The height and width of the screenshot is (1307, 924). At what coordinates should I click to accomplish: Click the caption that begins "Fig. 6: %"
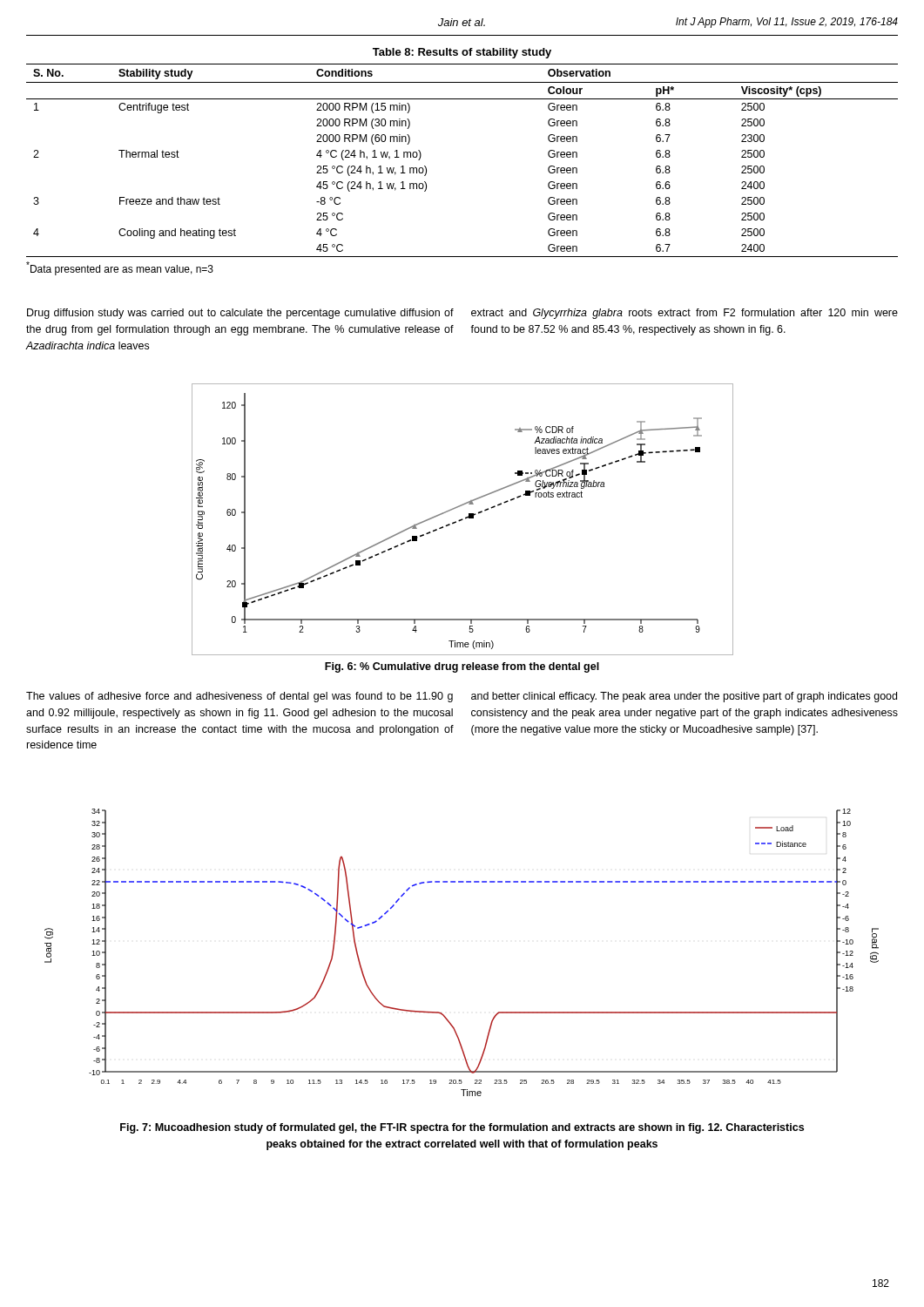click(x=462, y=667)
